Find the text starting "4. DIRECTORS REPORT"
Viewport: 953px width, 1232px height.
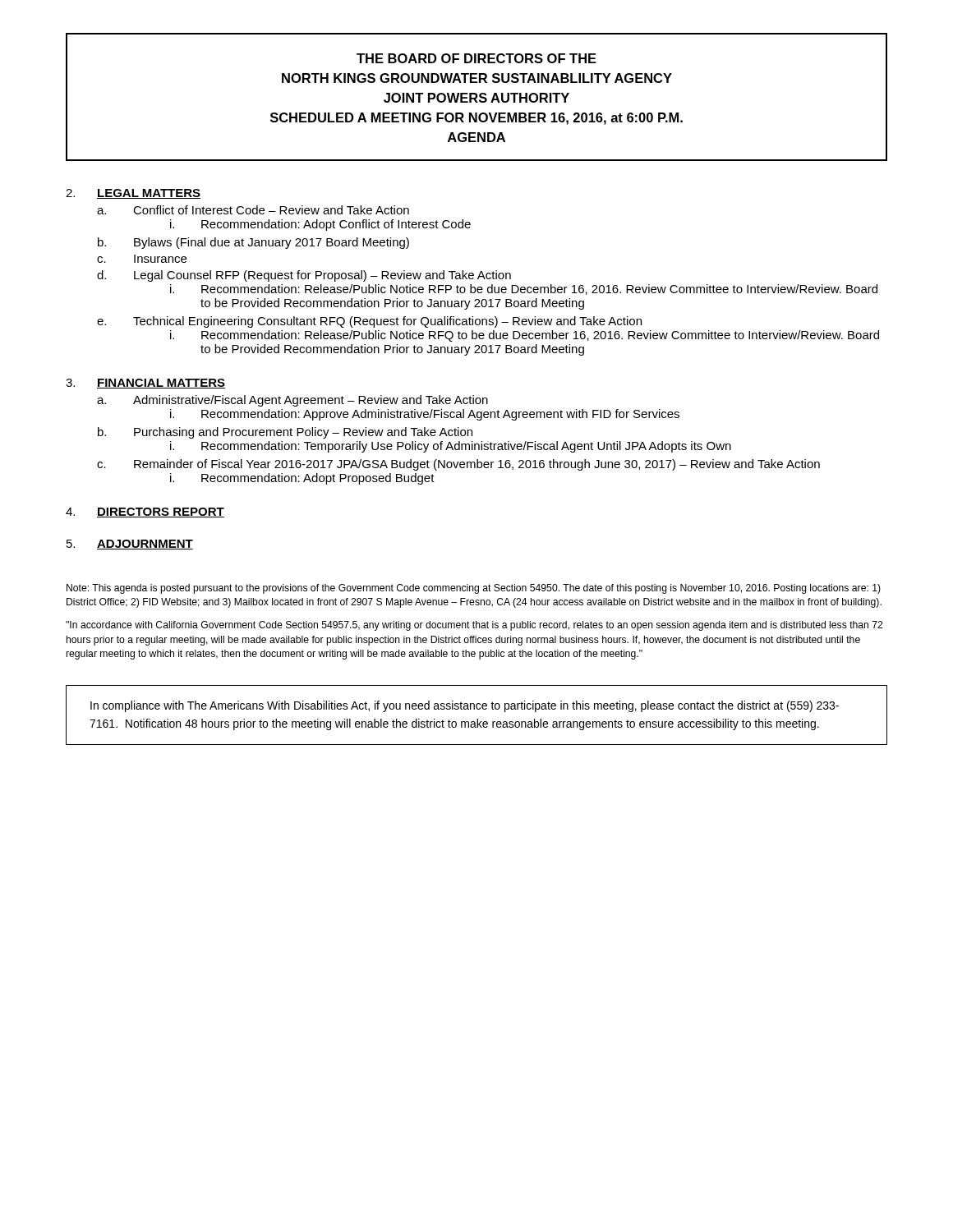pos(145,511)
